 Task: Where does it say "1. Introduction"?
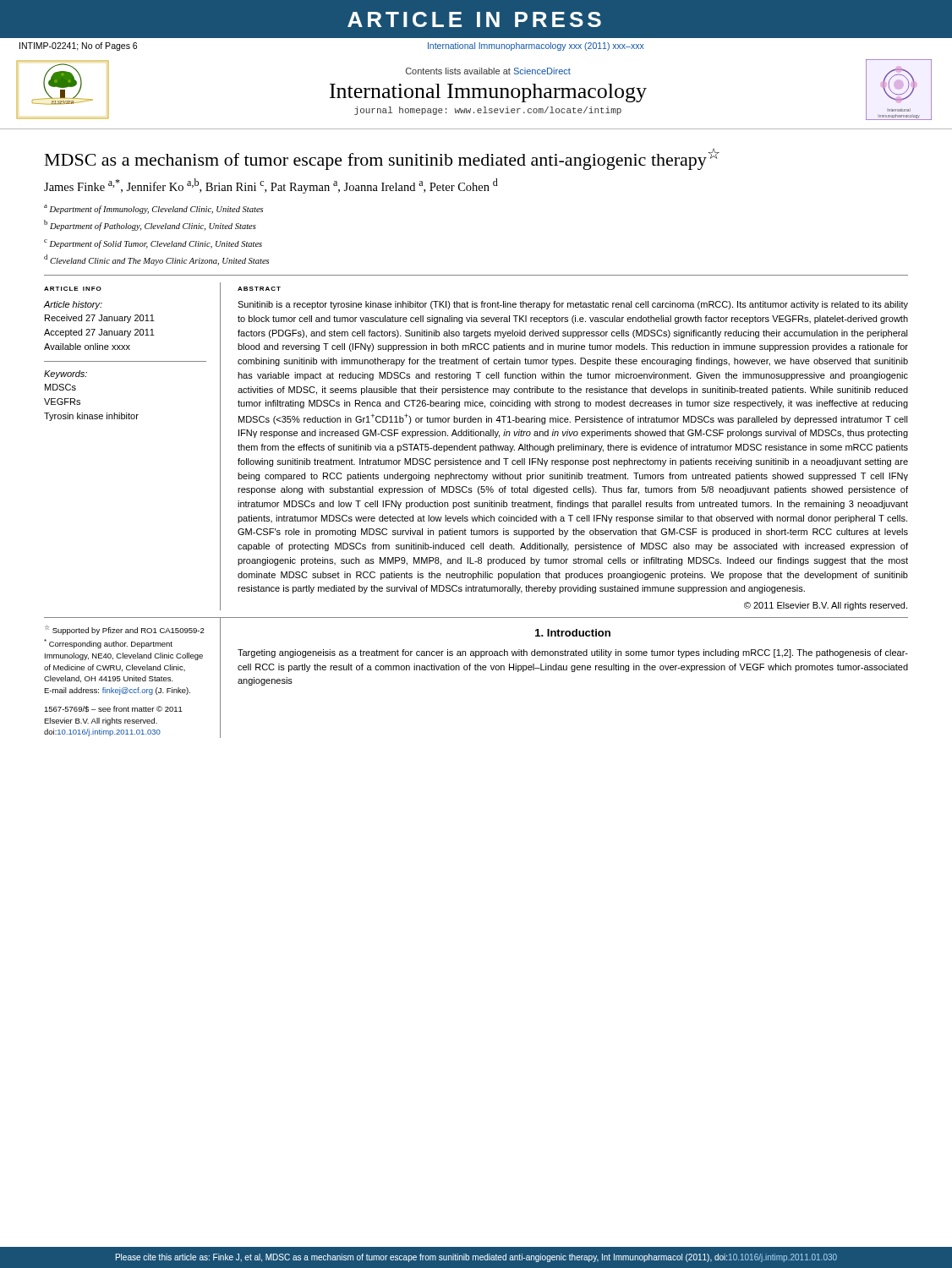pyautogui.click(x=573, y=633)
